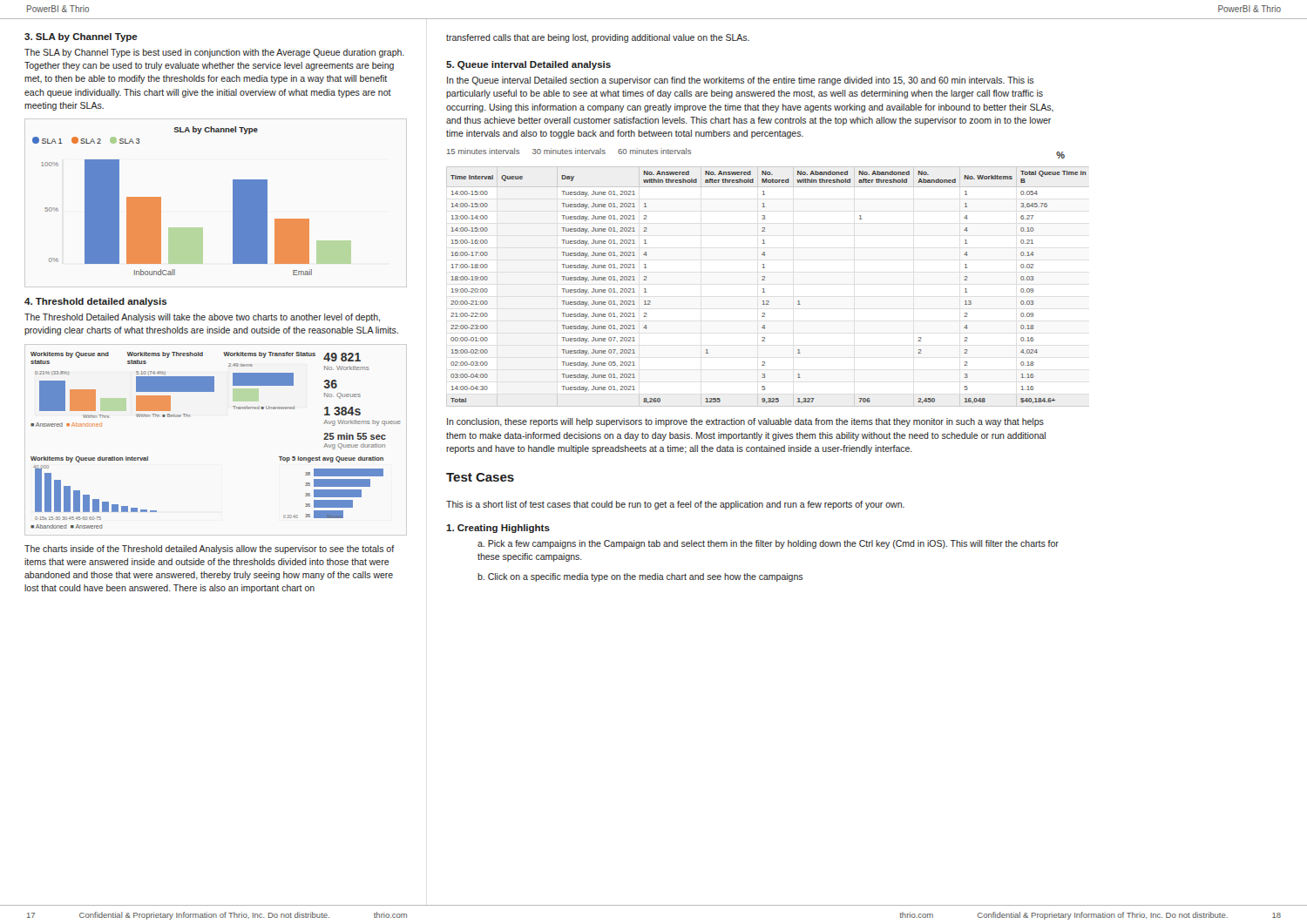Locate a table
1307x924 pixels.
click(x=755, y=277)
